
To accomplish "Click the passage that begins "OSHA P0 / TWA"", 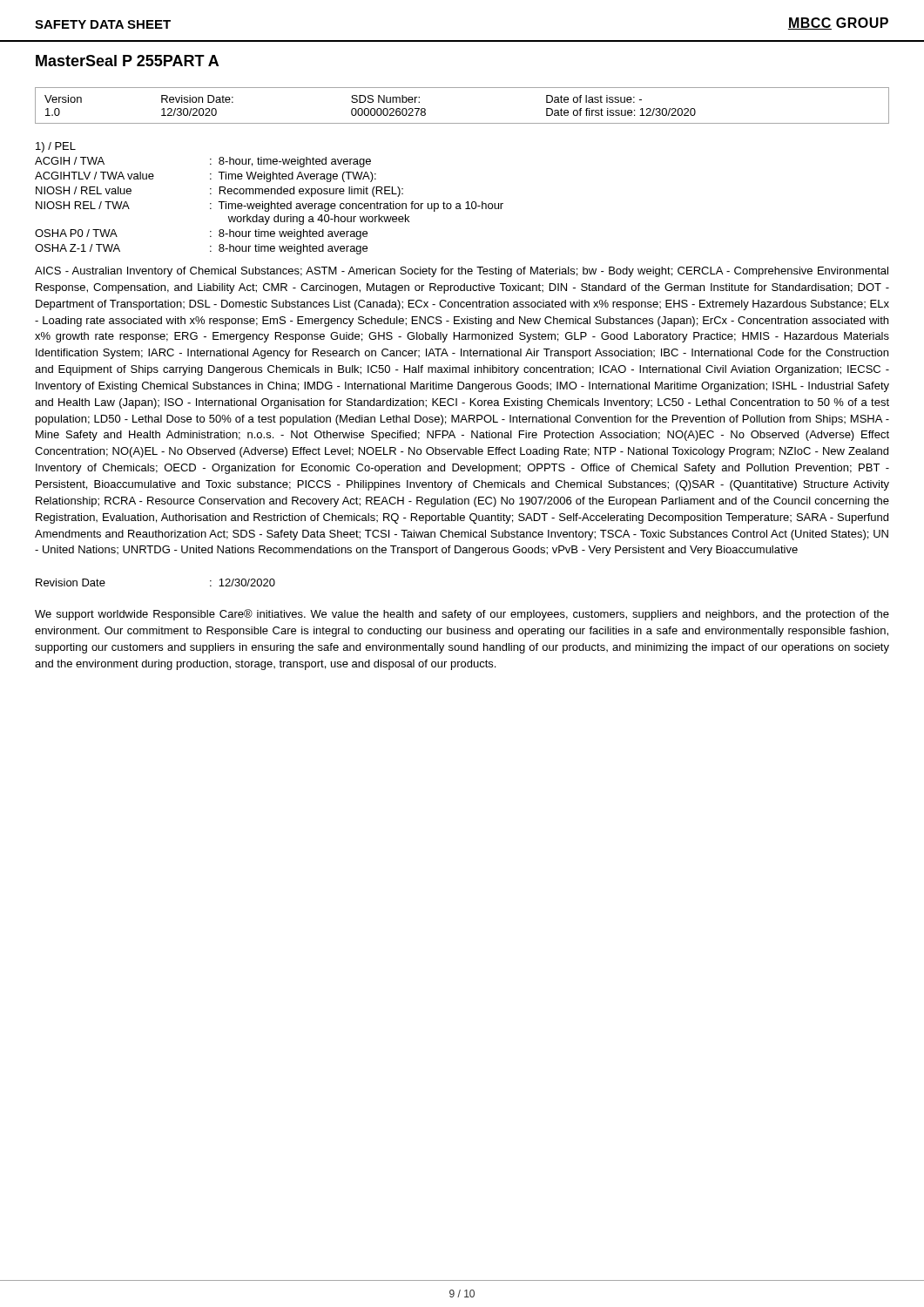I will click(x=202, y=233).
